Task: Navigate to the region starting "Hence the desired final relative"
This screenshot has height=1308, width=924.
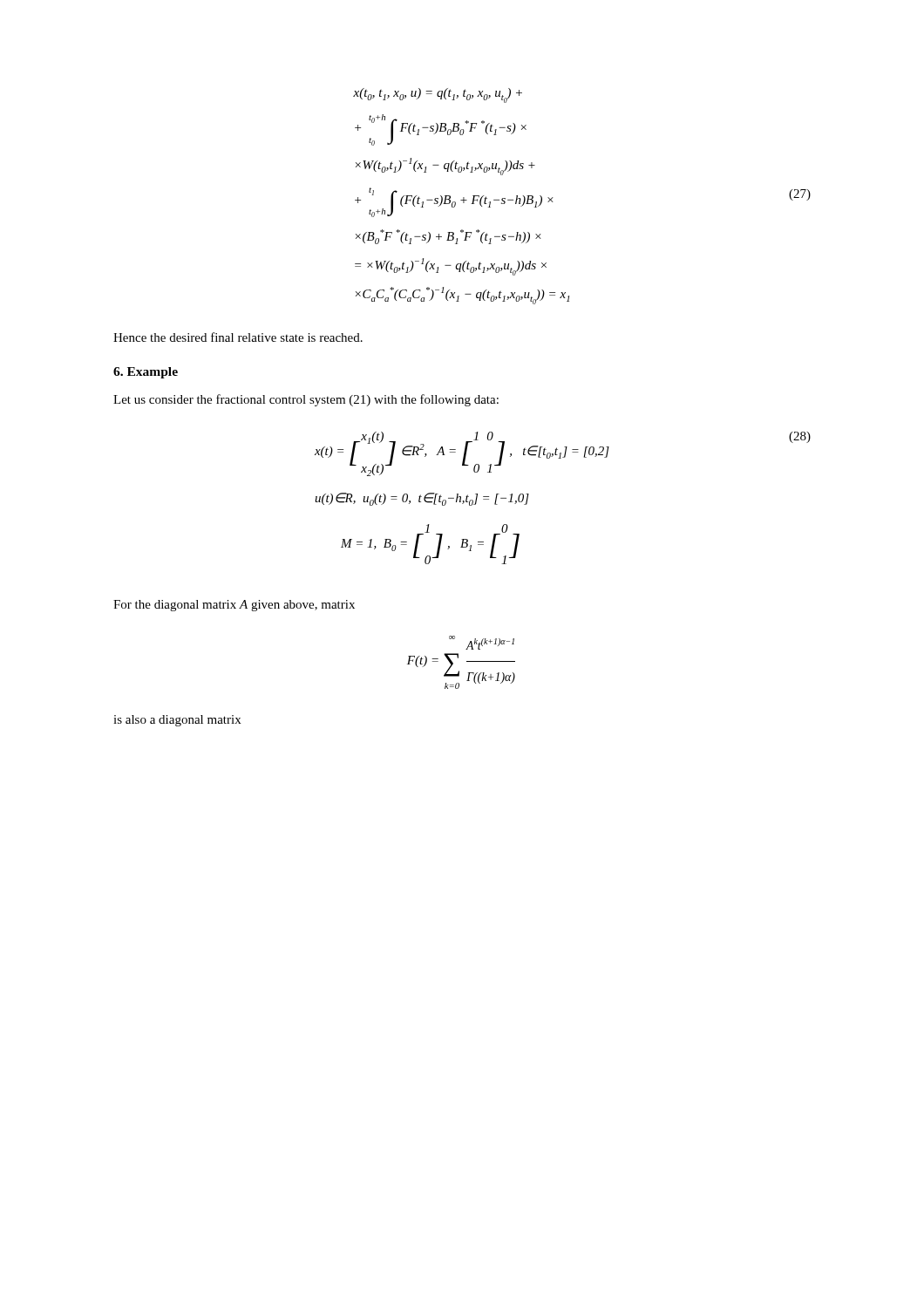Action: pyautogui.click(x=238, y=337)
